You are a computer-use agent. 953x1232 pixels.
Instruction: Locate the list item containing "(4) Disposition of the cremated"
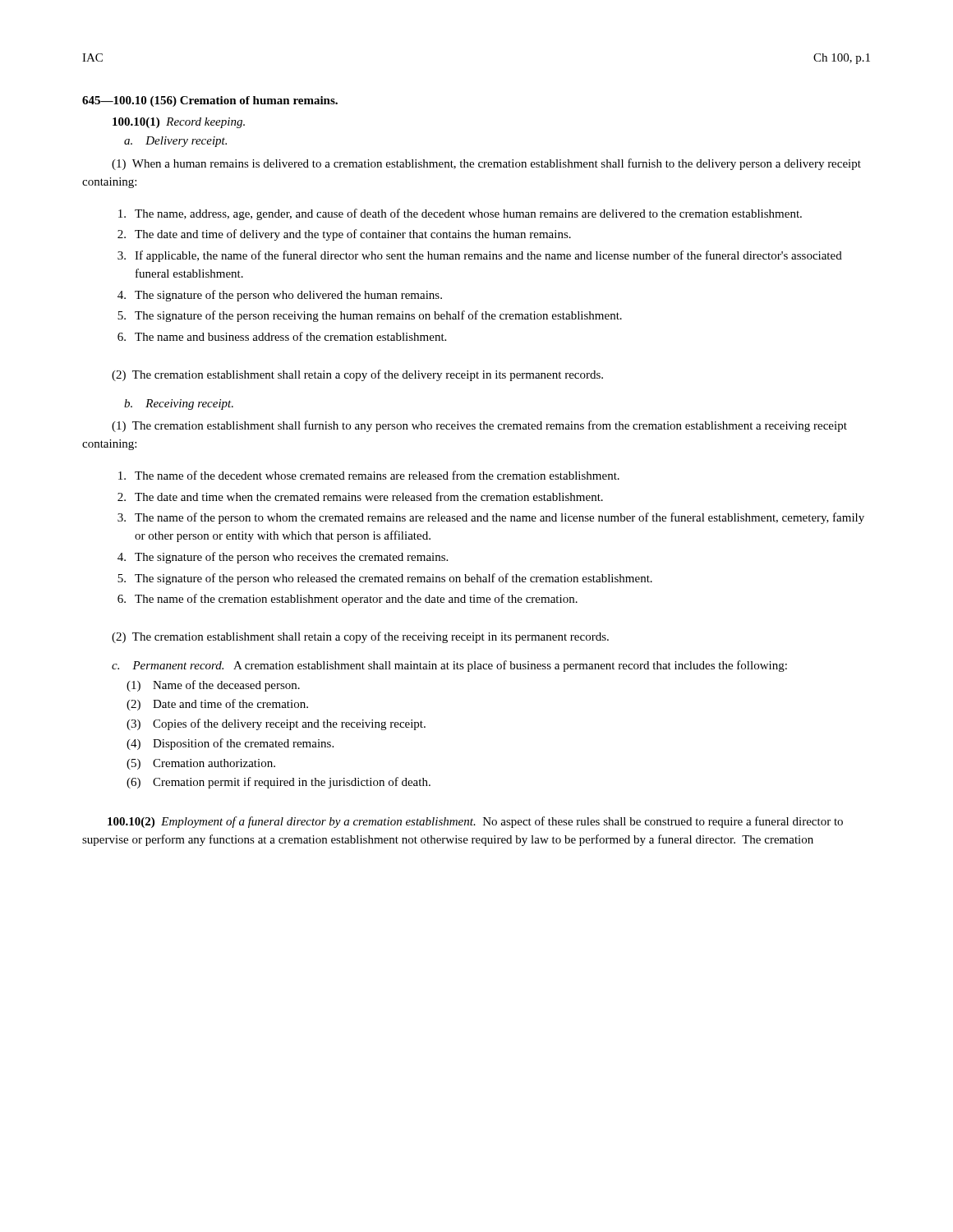point(230,744)
